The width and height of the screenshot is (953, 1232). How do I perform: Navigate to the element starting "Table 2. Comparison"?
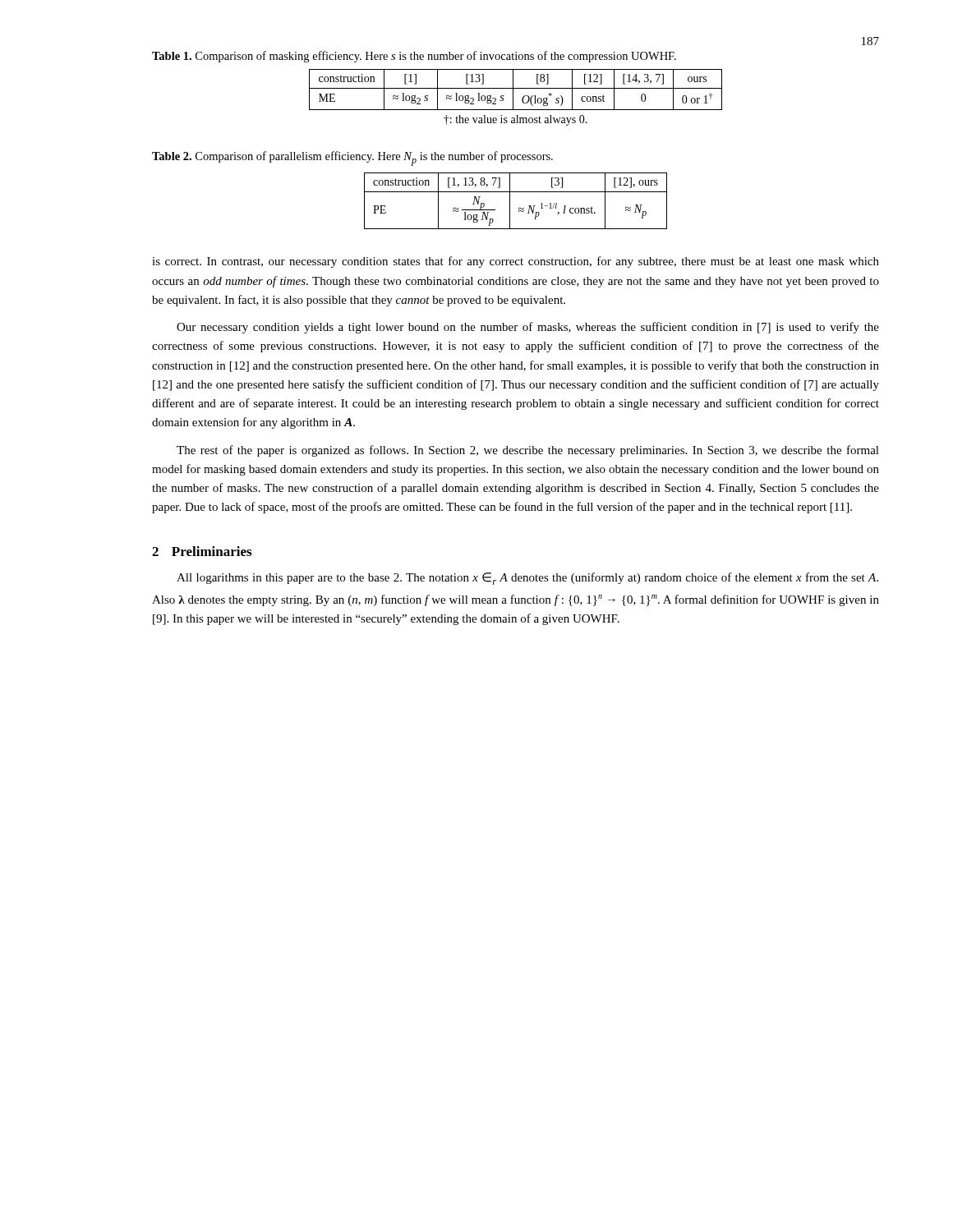353,158
